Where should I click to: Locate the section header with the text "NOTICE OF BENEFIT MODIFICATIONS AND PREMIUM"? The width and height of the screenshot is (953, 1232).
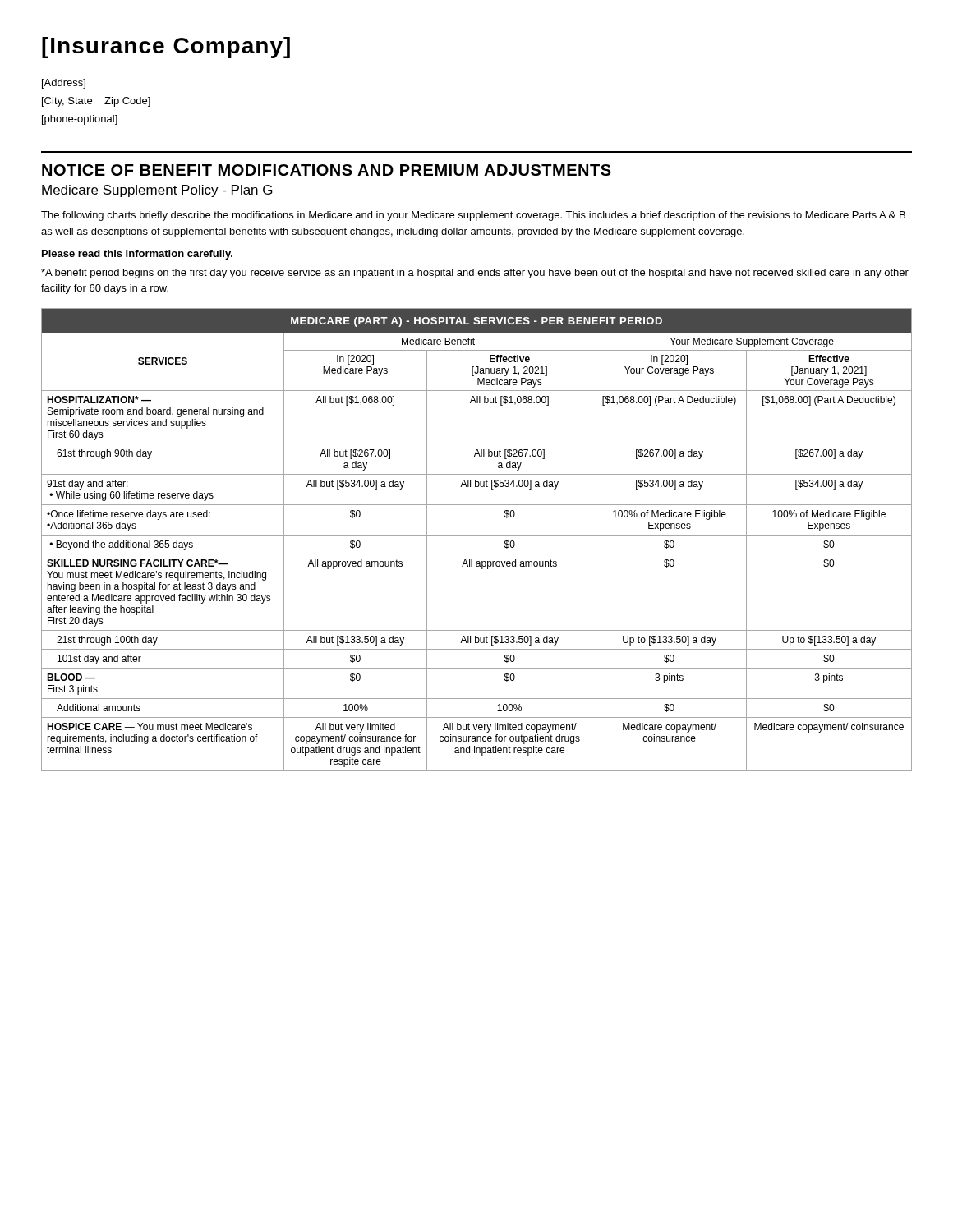[476, 180]
